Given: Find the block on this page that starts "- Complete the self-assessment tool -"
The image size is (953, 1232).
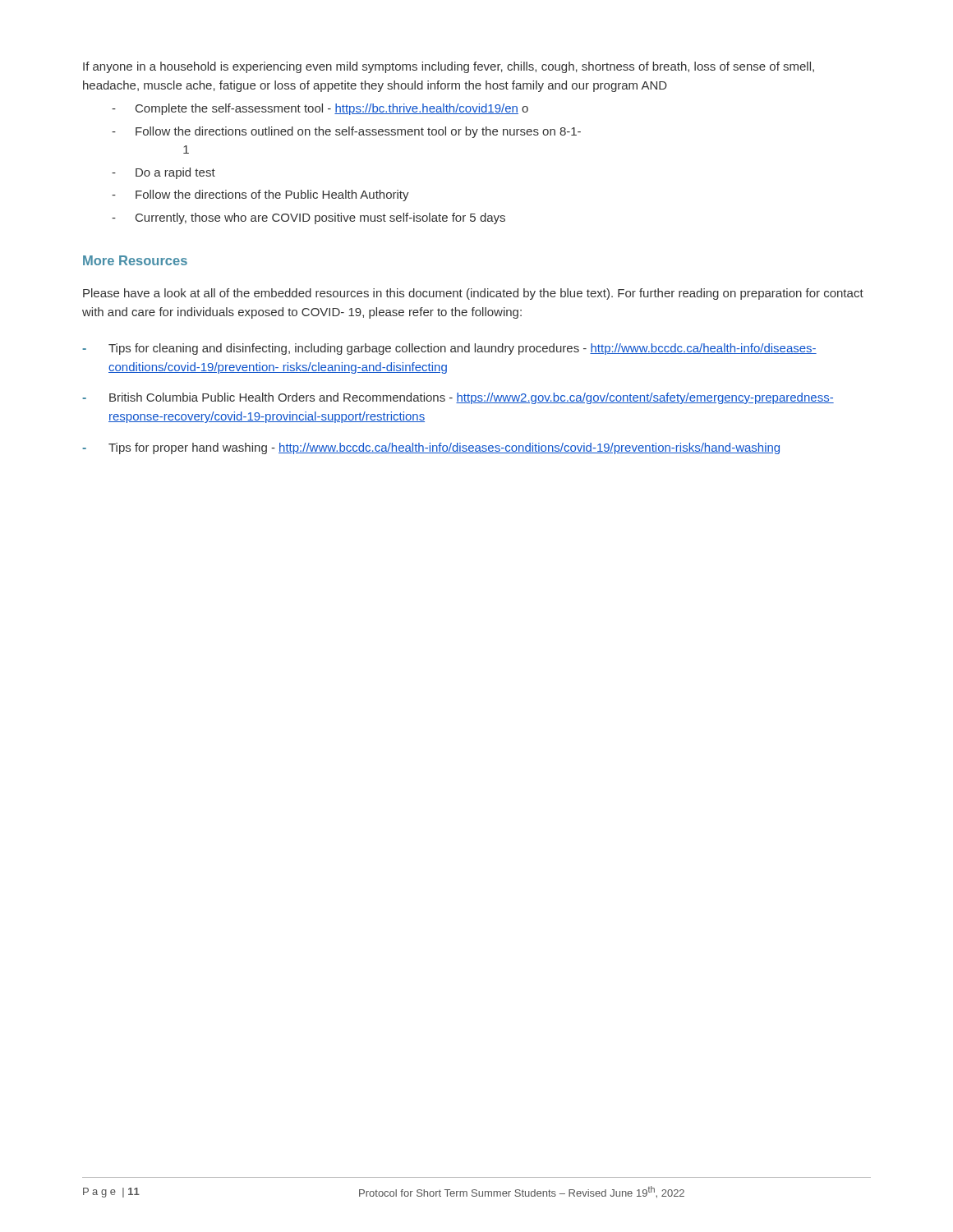Looking at the screenshot, I should pyautogui.click(x=476, y=109).
